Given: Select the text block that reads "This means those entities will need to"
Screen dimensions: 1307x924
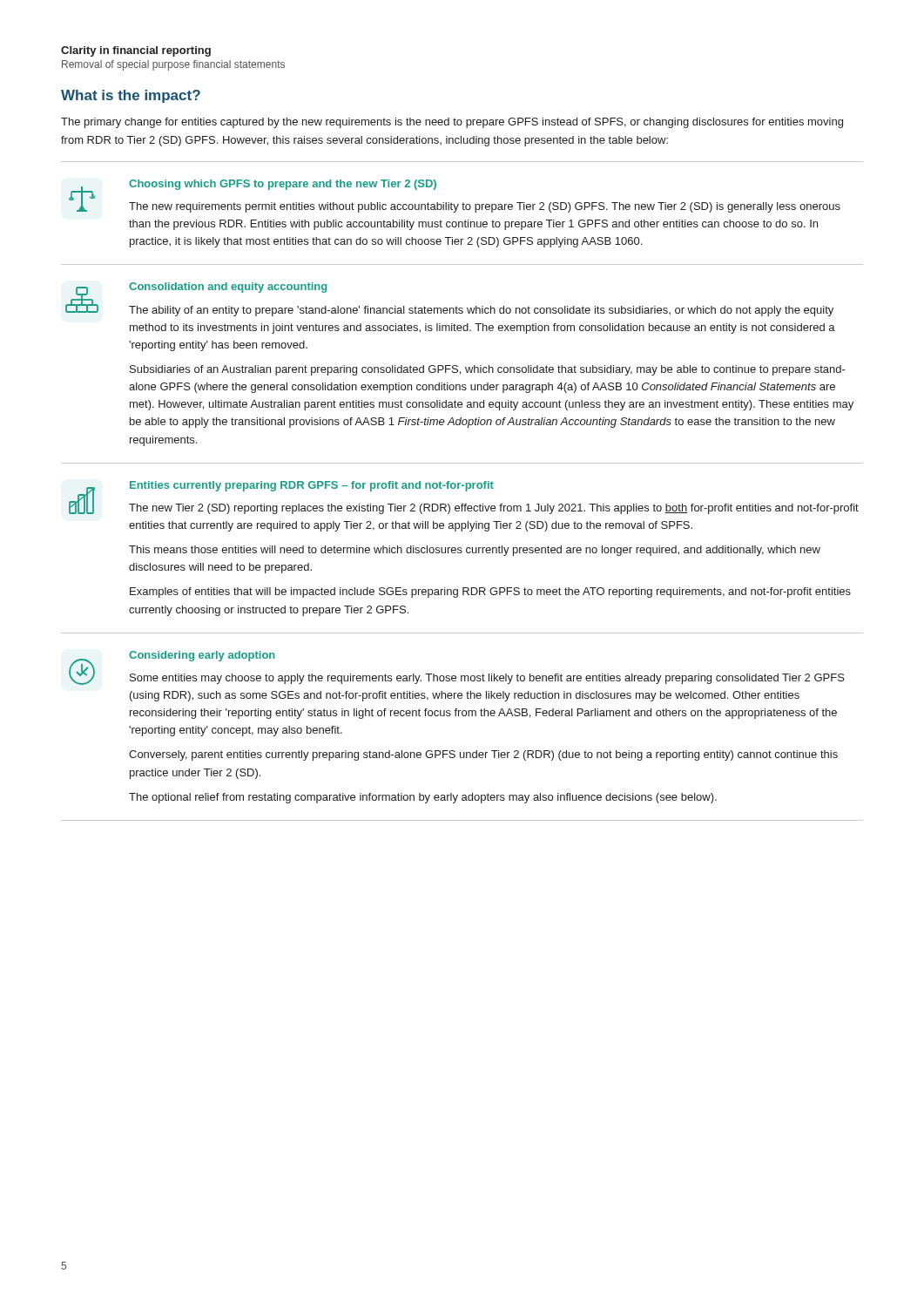Looking at the screenshot, I should [x=475, y=558].
